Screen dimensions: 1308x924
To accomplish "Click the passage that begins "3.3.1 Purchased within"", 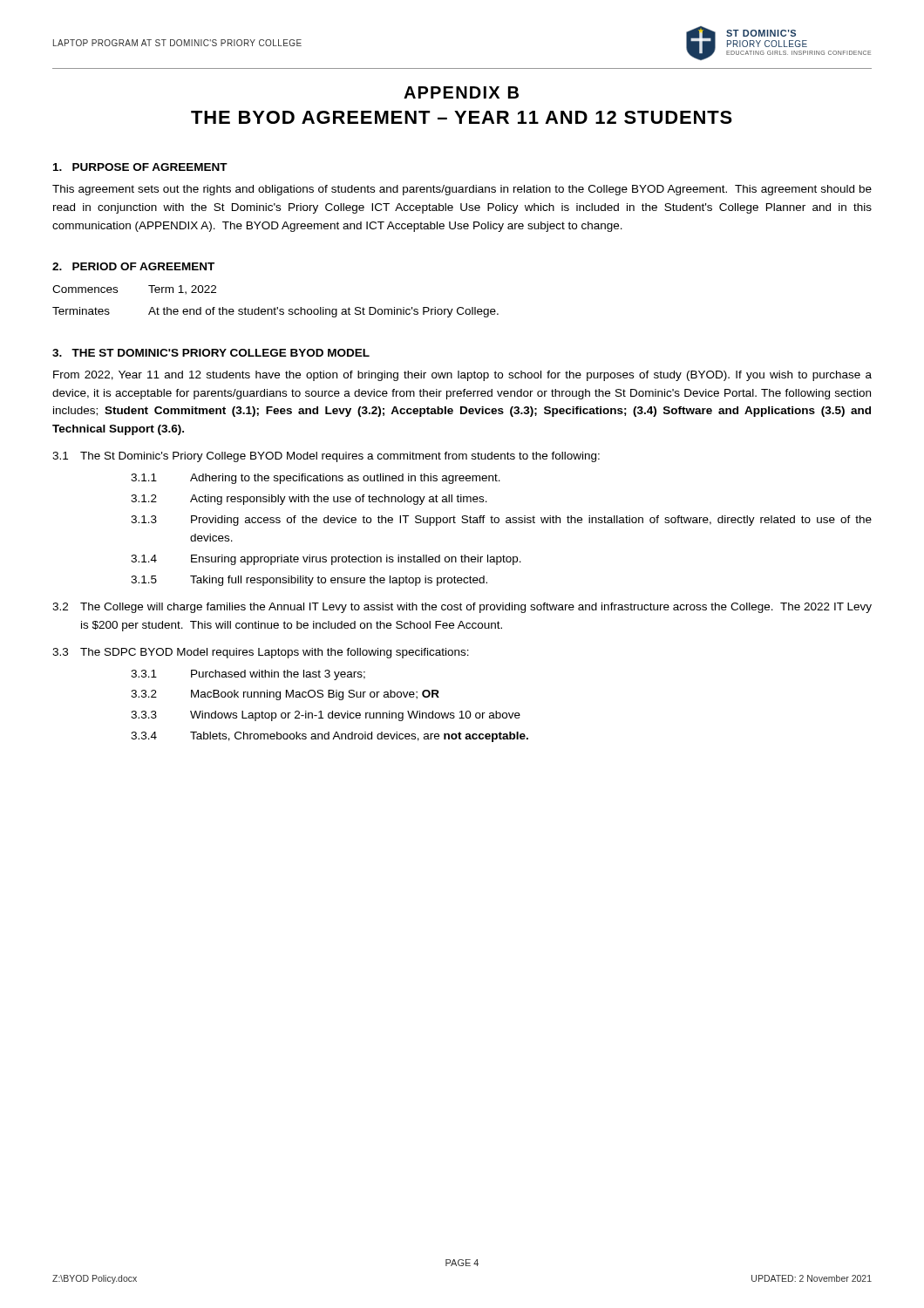I will tap(248, 675).
